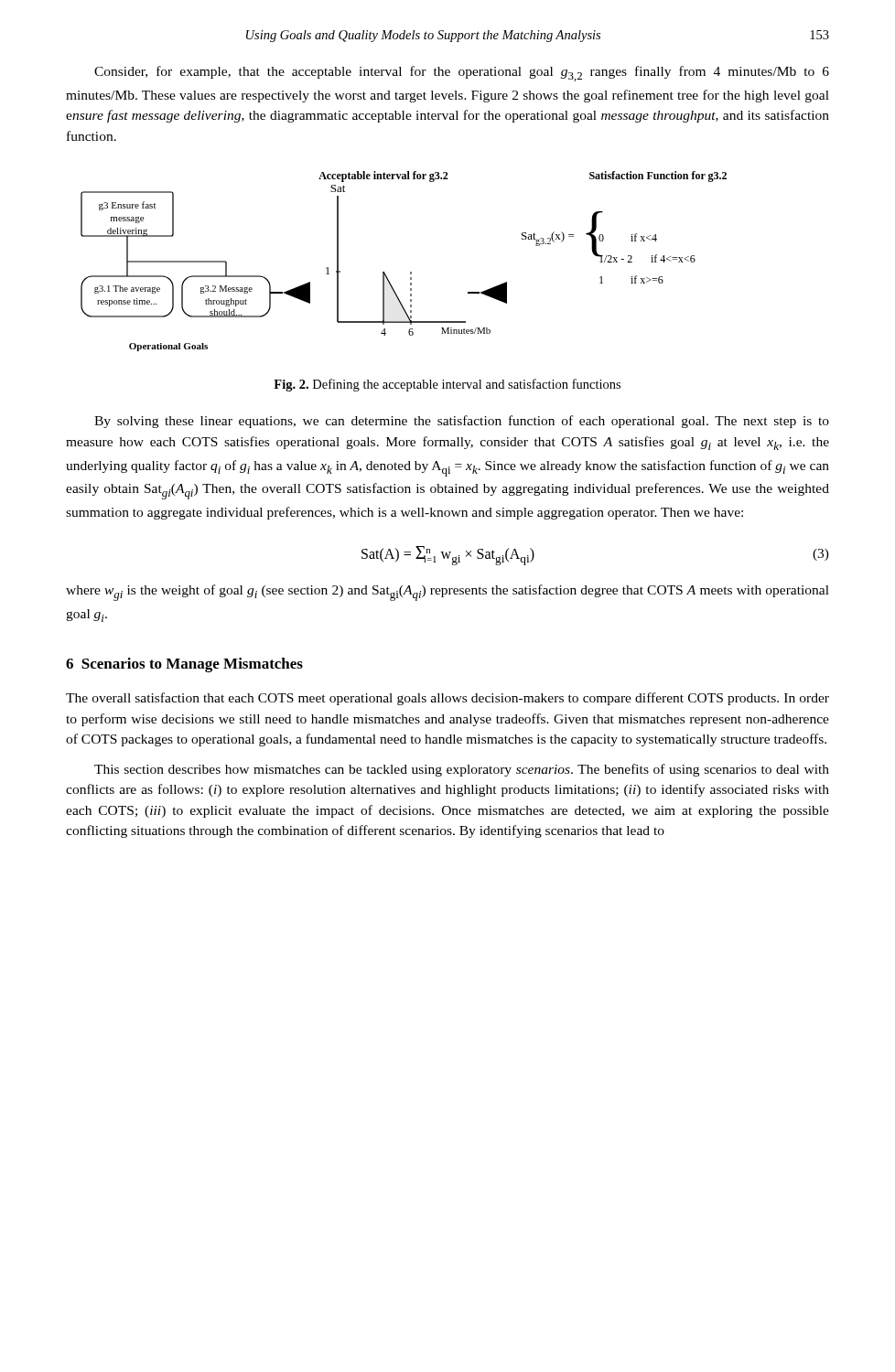The image size is (895, 1372).
Task: Select the engineering diagram
Action: (x=448, y=267)
